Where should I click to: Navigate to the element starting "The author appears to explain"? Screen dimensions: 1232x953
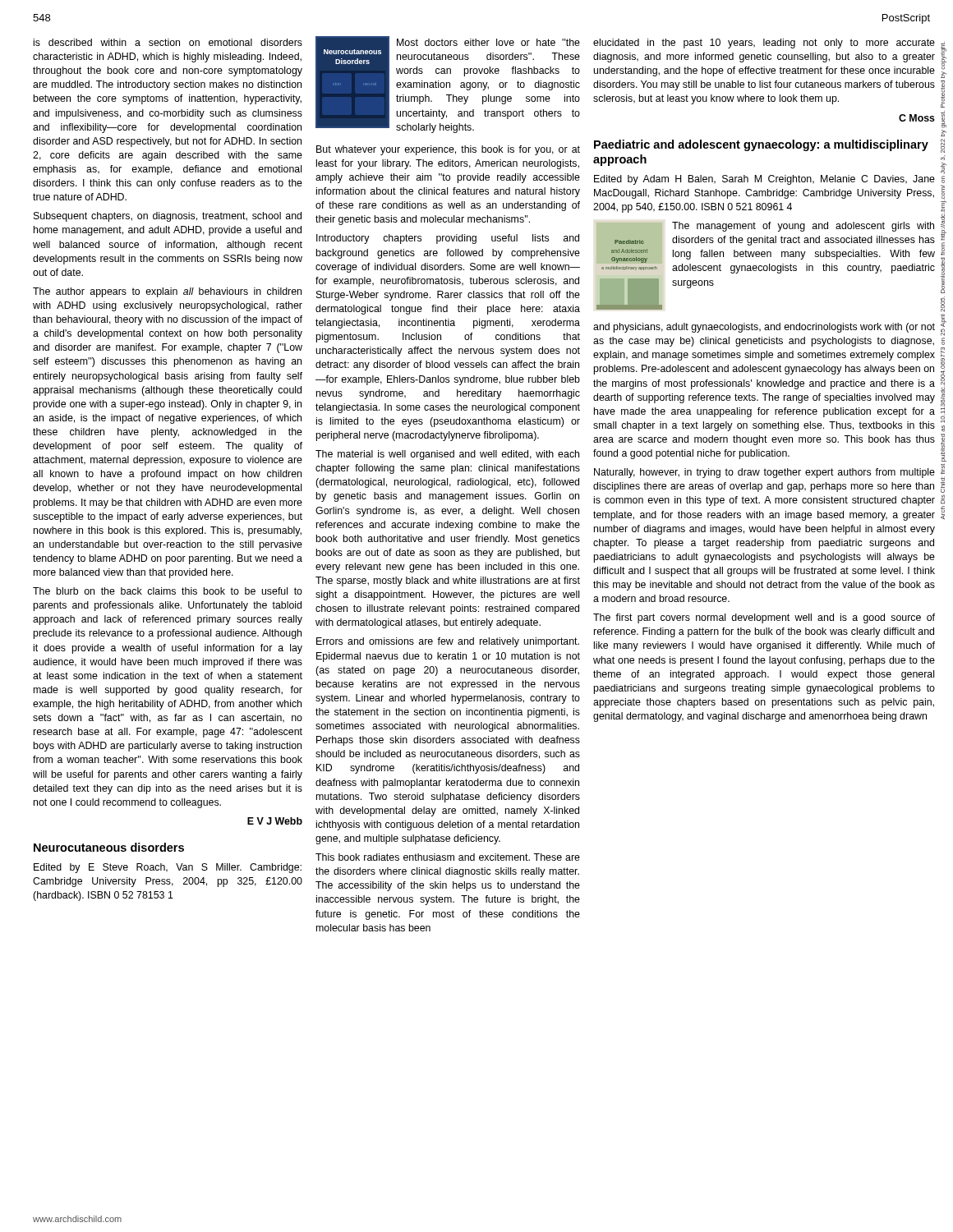[x=168, y=432]
